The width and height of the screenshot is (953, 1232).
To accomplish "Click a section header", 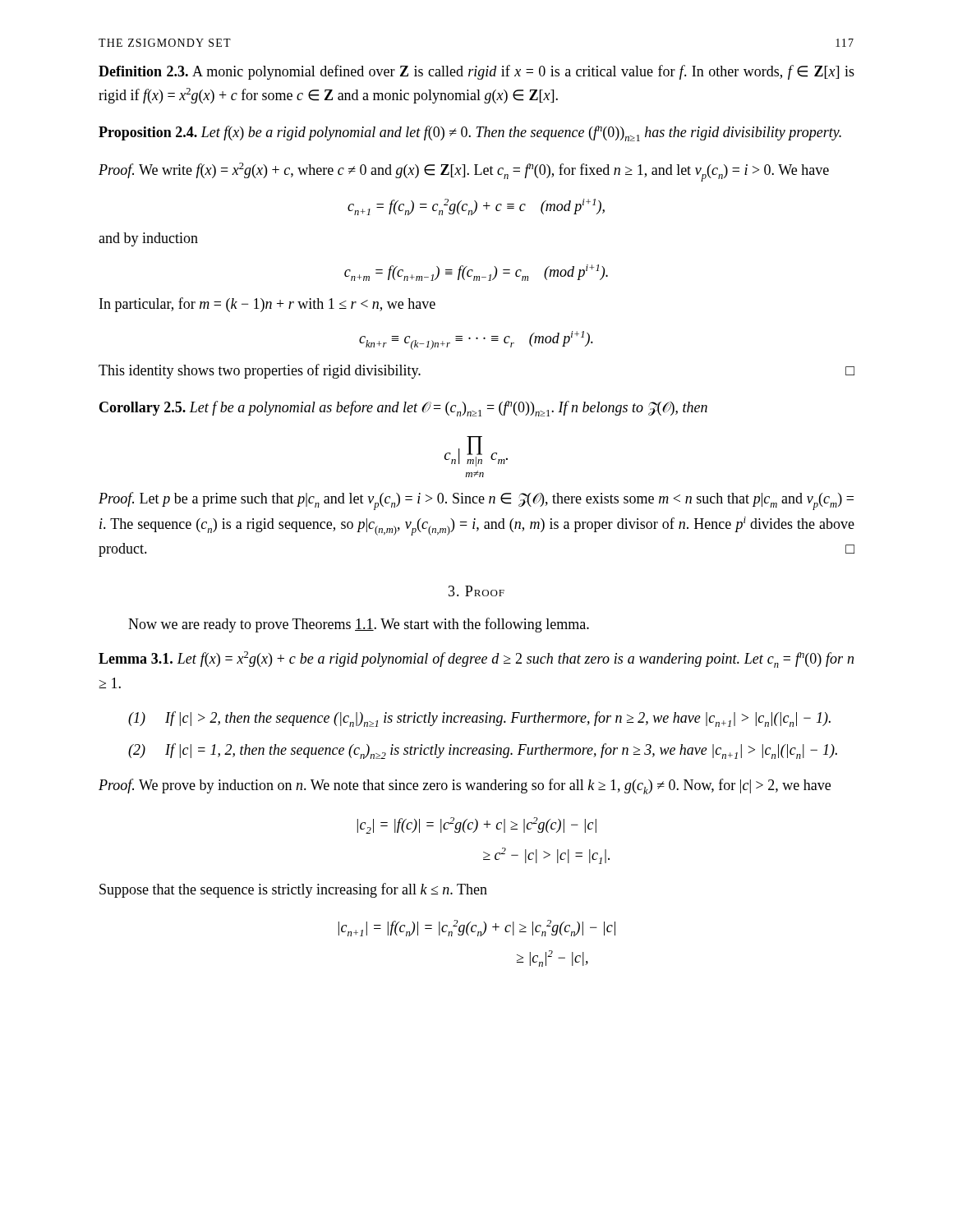I will pos(476,591).
